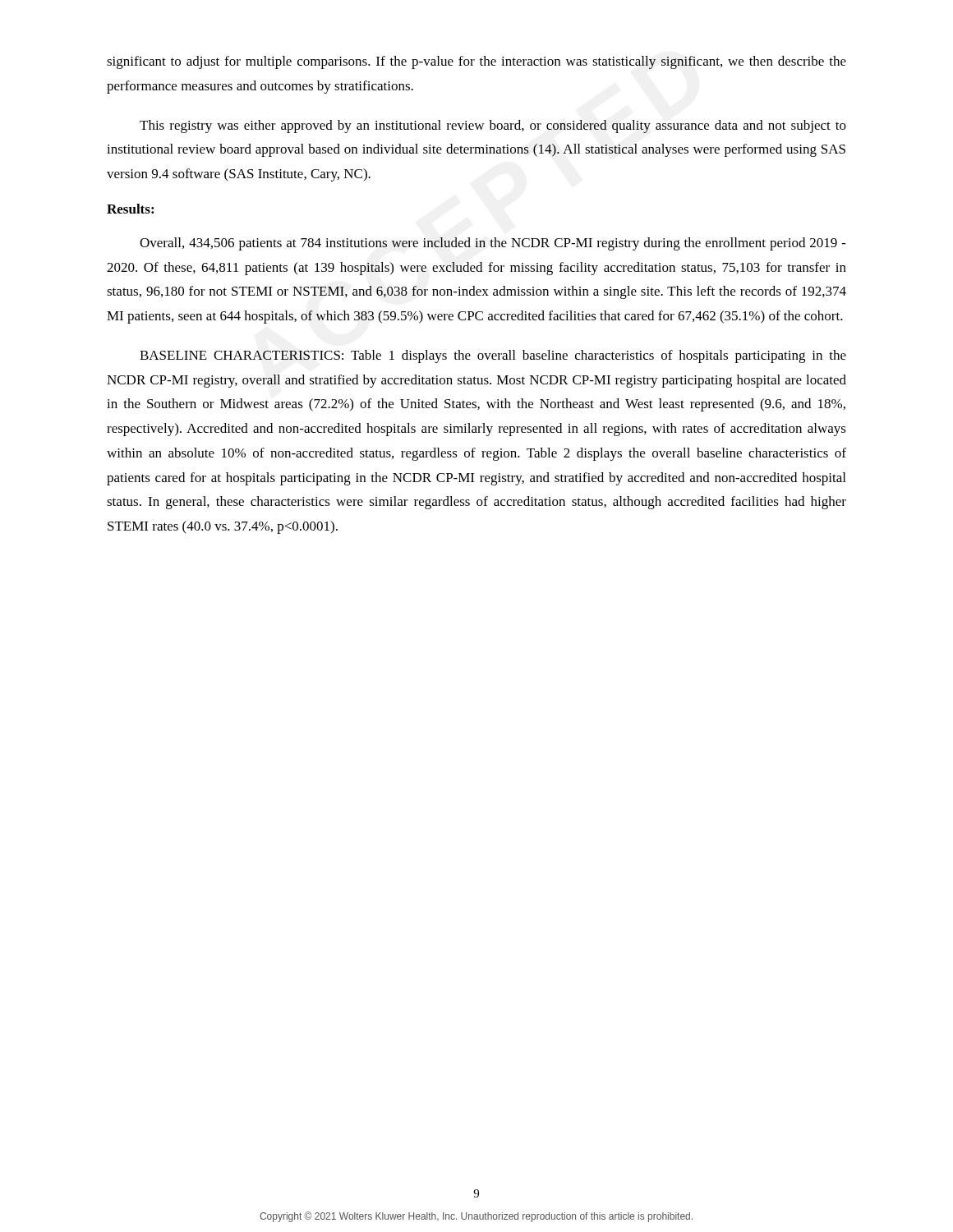Locate the block of text that opens with "Overall, 434,506 patients at"
The height and width of the screenshot is (1232, 953).
[476, 279]
